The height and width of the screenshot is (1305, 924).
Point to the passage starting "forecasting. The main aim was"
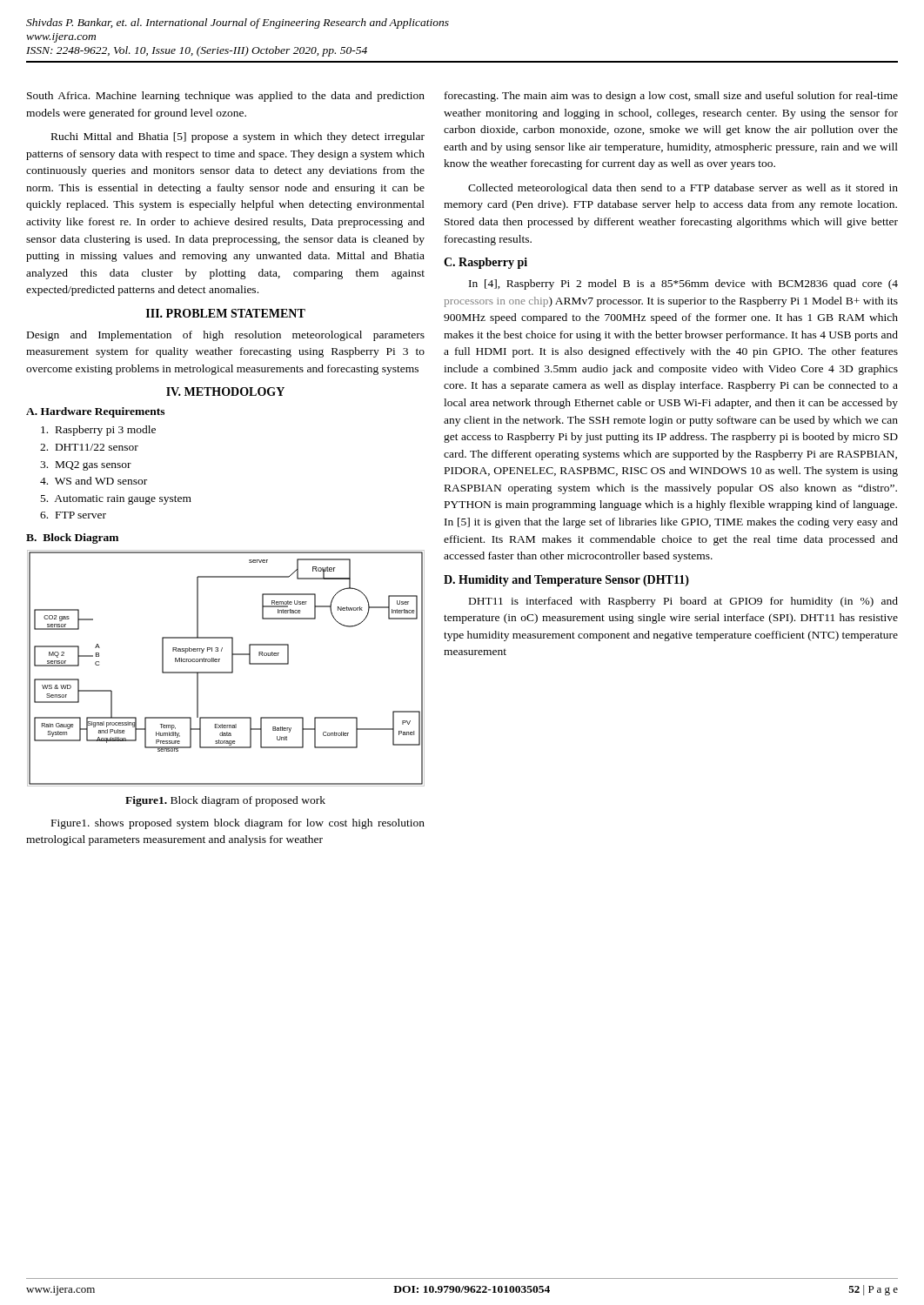tap(671, 129)
